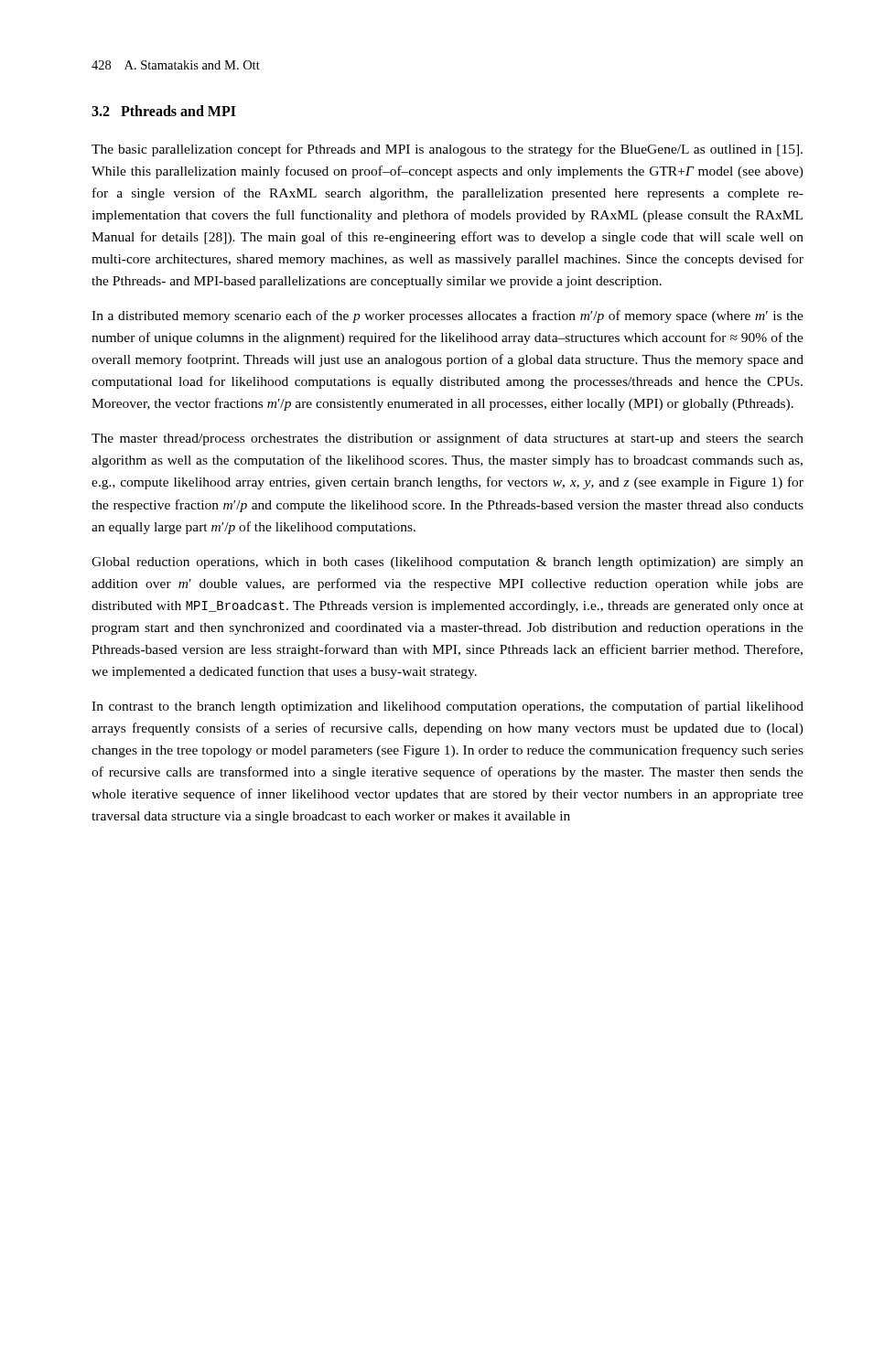Click on the text block containing "In contrast to the"
This screenshot has width=895, height=1372.
[448, 761]
